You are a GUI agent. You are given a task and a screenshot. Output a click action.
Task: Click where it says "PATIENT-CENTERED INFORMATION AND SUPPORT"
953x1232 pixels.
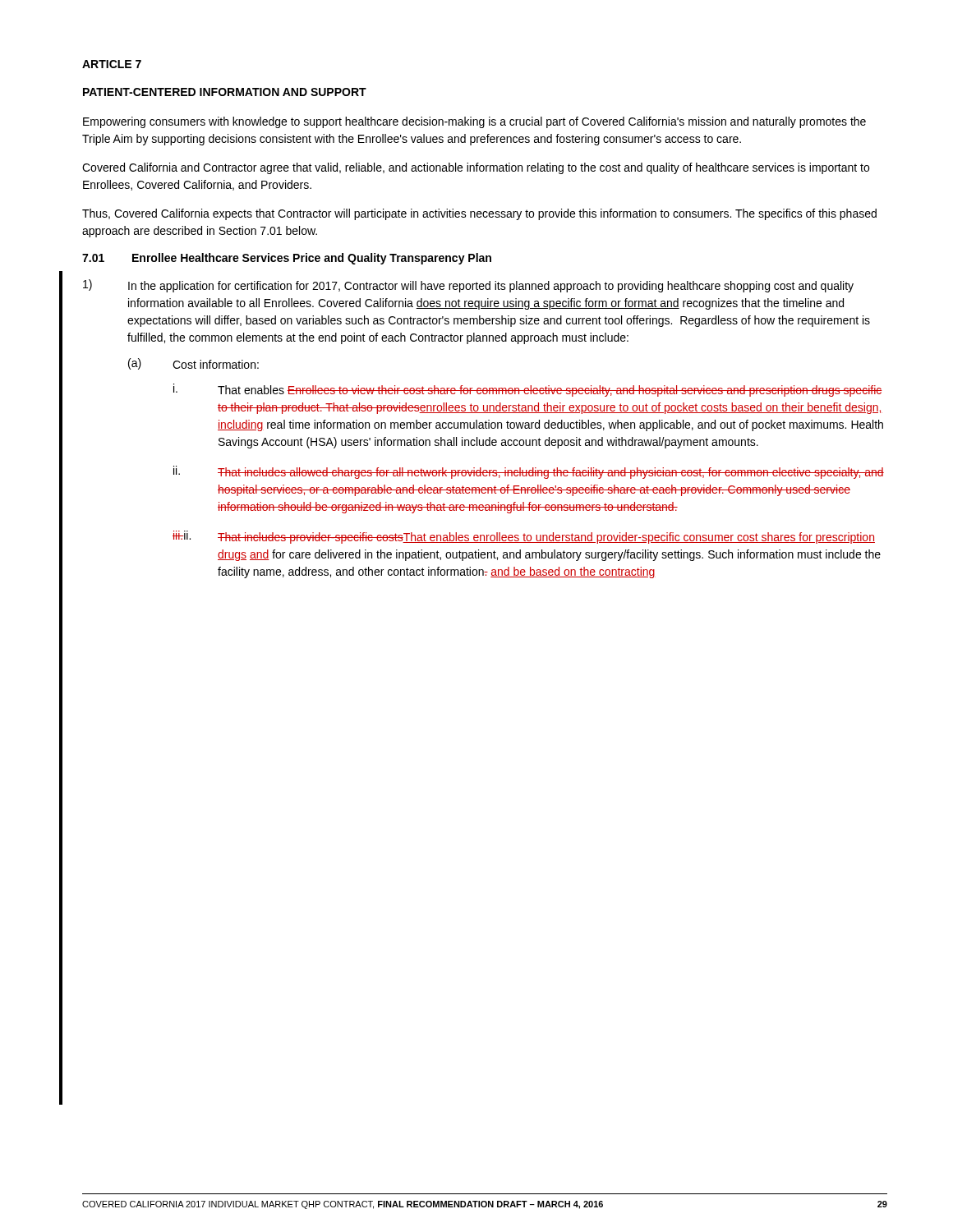(224, 92)
